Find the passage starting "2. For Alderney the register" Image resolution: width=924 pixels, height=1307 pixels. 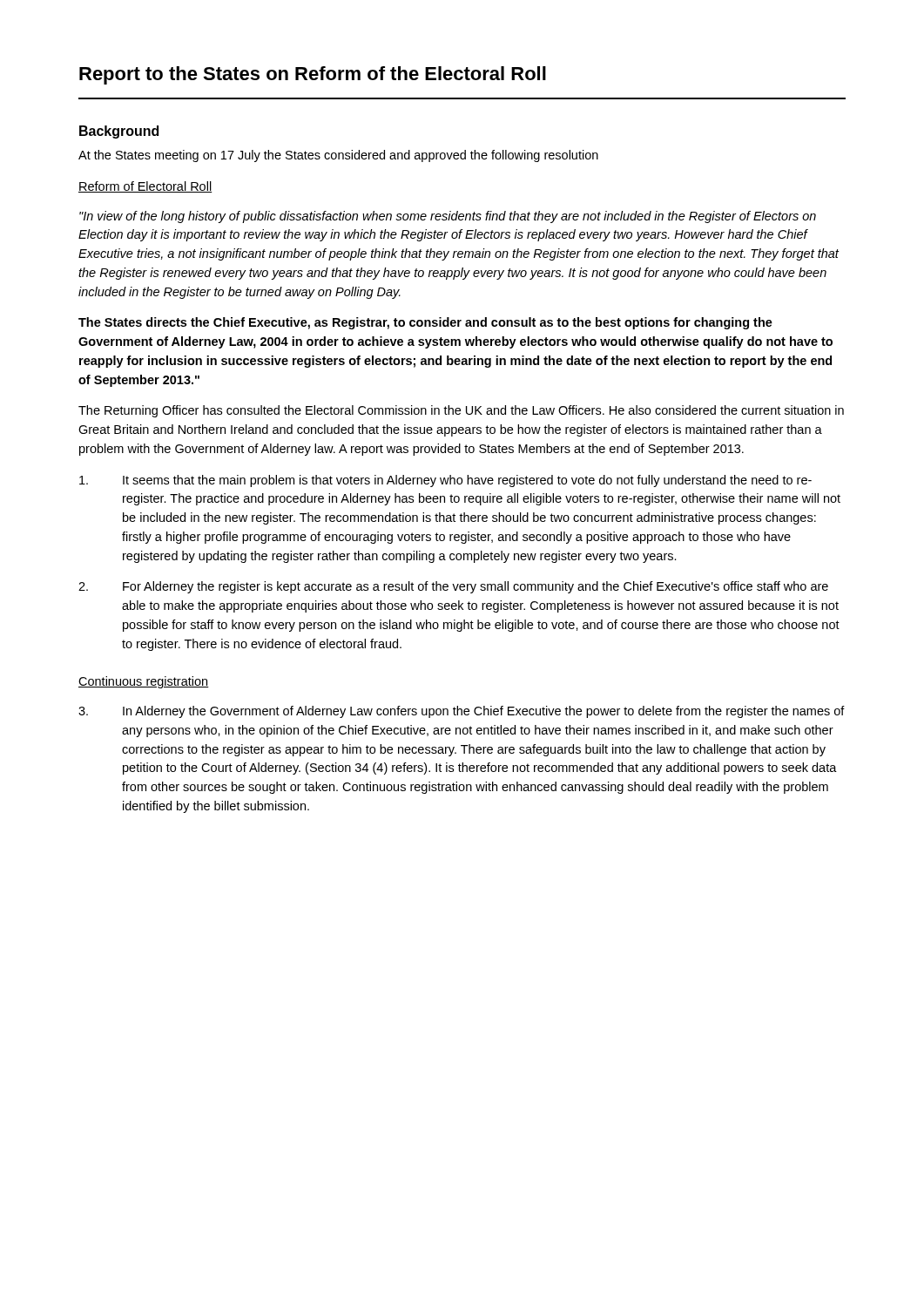462,616
